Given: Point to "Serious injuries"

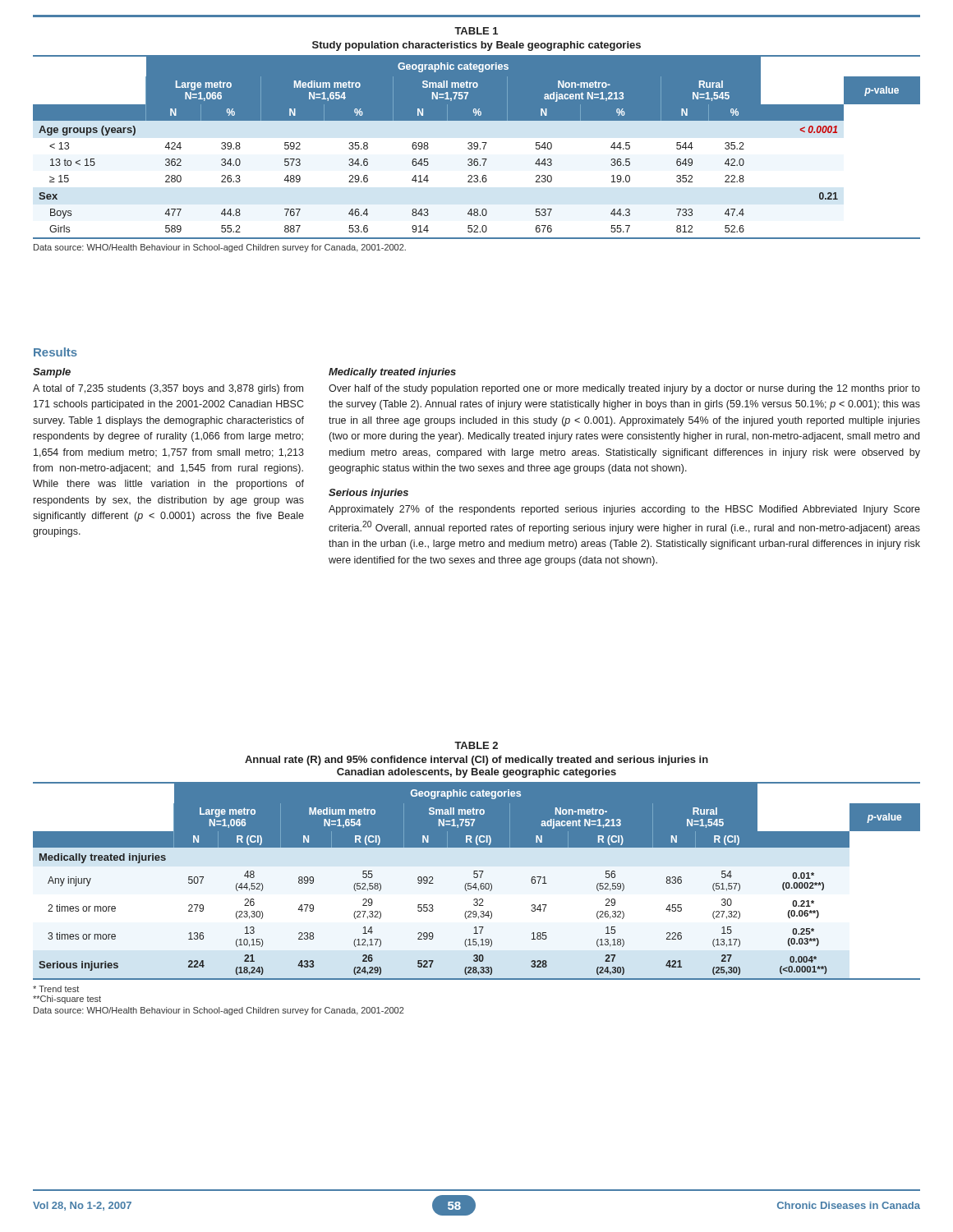Looking at the screenshot, I should pyautogui.click(x=369, y=493).
